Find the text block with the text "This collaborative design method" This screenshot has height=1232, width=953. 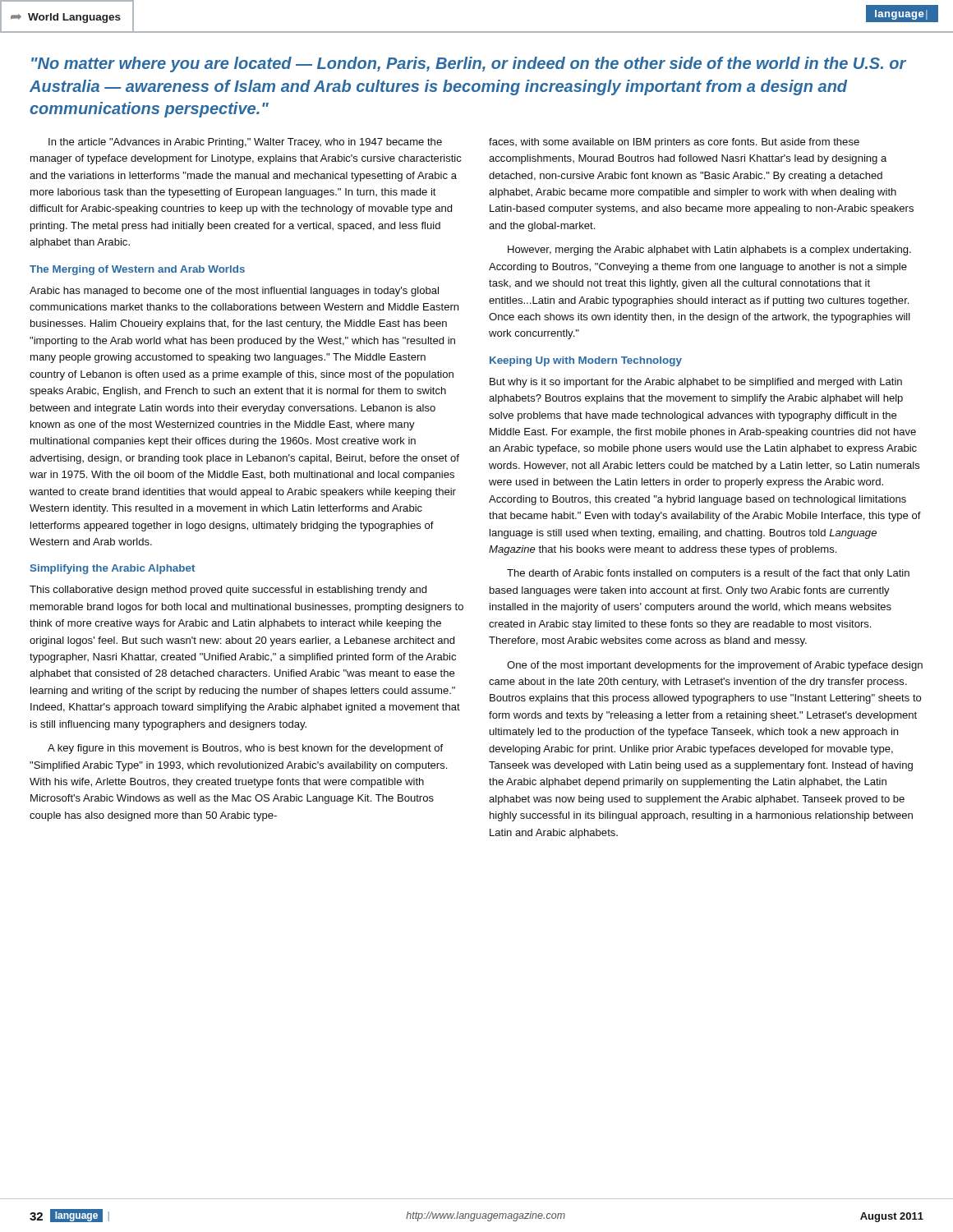247,703
